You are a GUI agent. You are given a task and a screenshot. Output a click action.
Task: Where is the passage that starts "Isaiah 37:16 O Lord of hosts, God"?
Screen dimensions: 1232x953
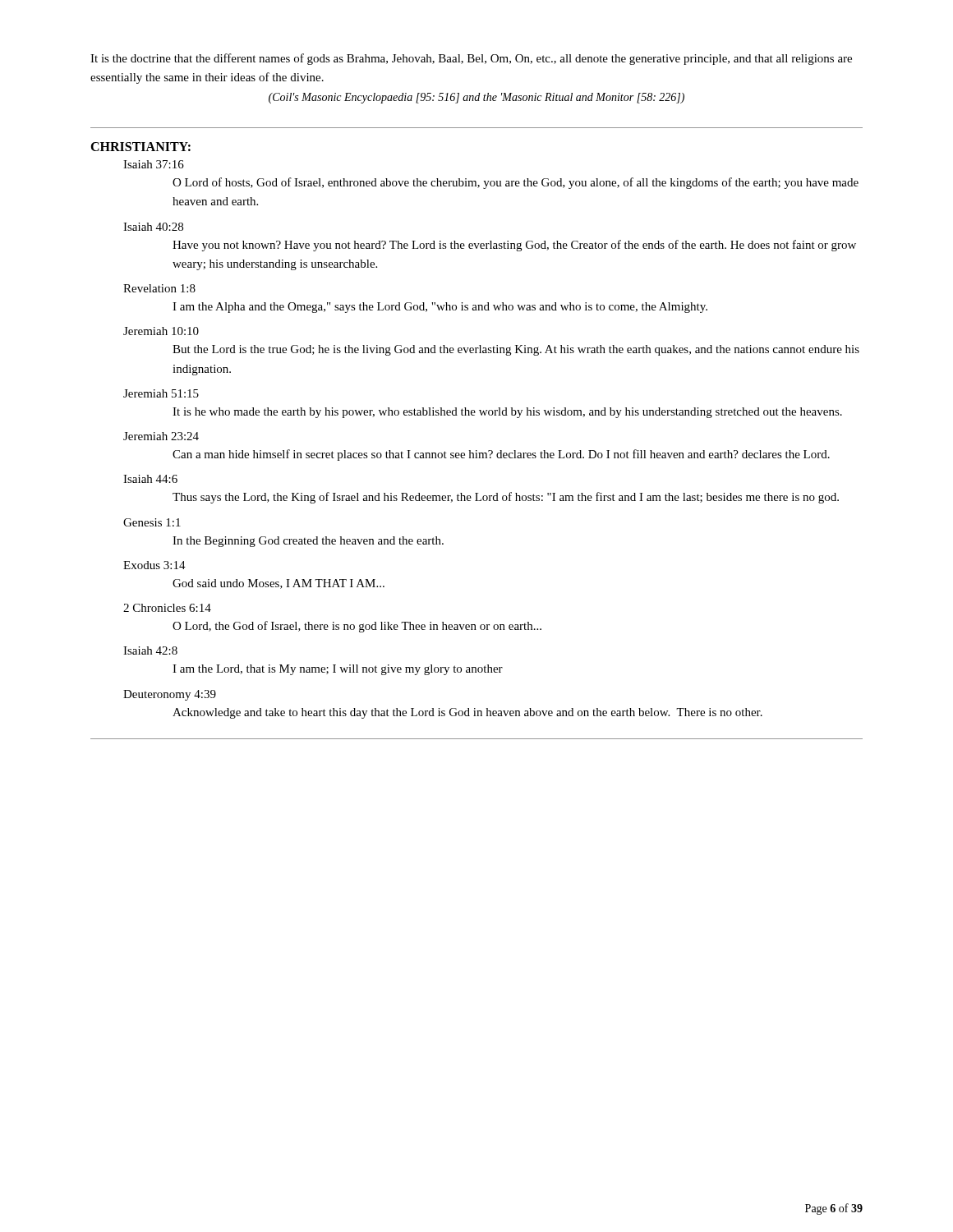click(493, 185)
